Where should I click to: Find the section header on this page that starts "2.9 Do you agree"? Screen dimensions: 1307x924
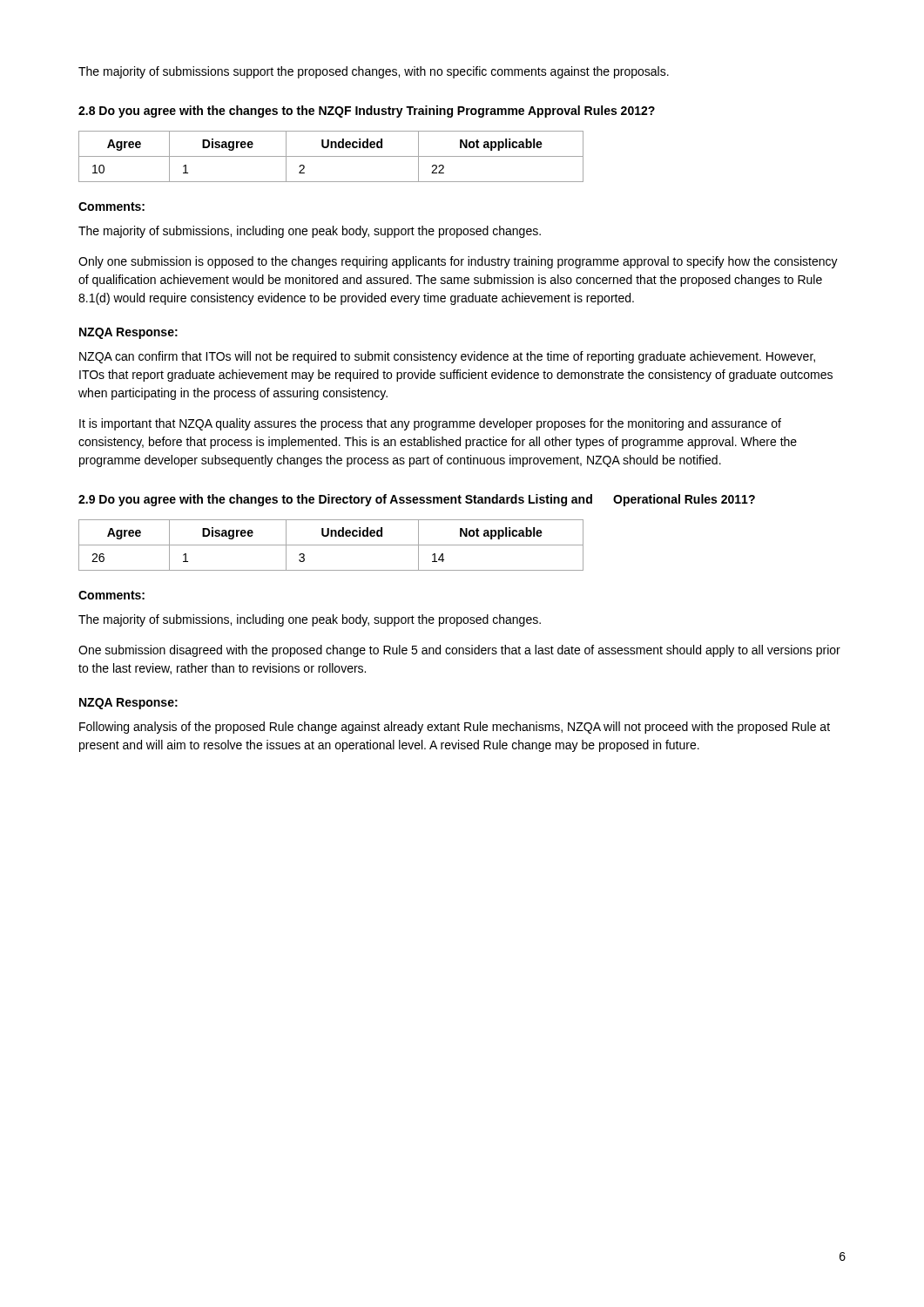417,499
